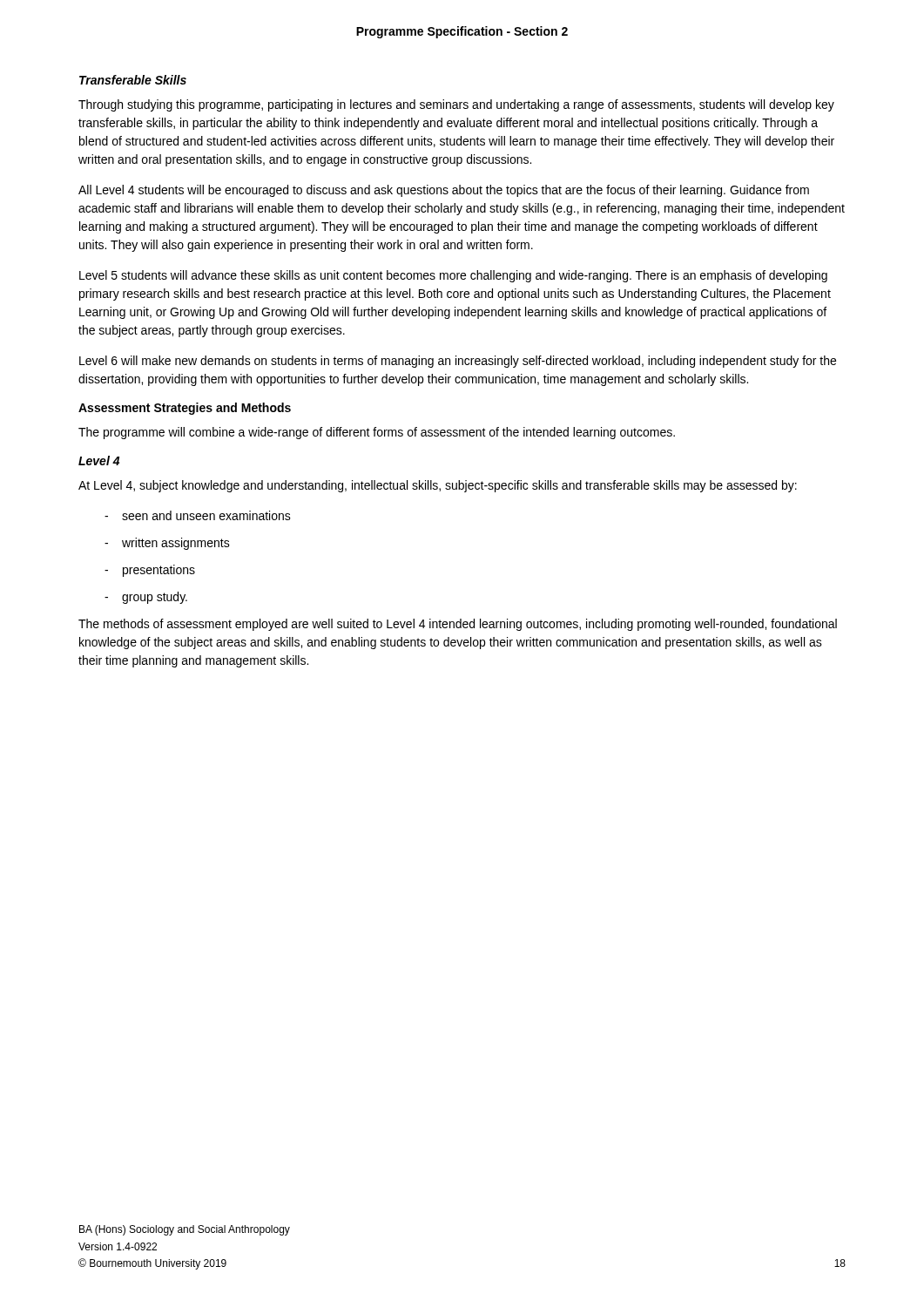Where does it say "Assessment Strategies and Methods"?
Screen dimensions: 1307x924
coord(185,408)
